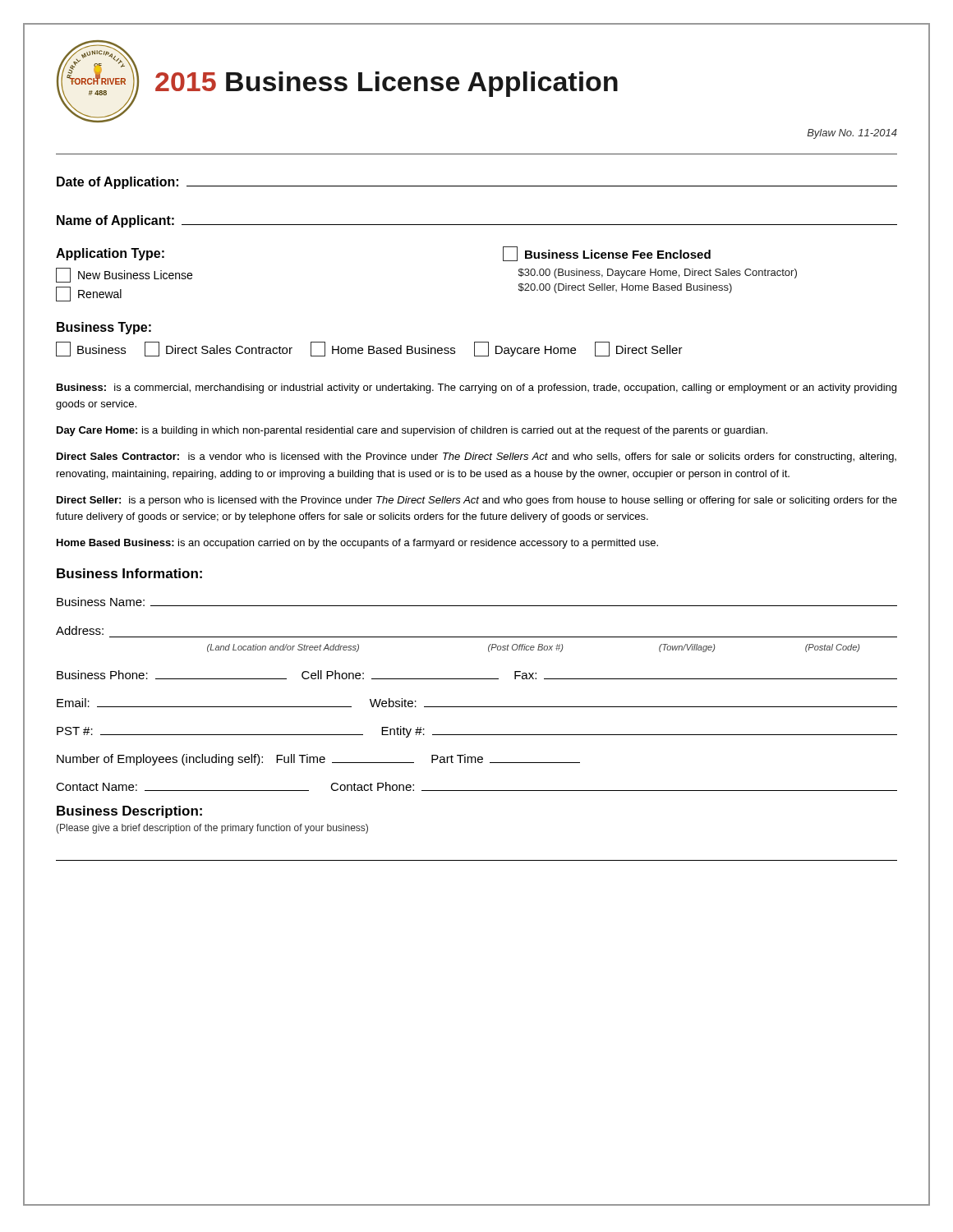Find the block on this page that starts "Business: is a commercial,"
The image size is (953, 1232).
click(476, 396)
